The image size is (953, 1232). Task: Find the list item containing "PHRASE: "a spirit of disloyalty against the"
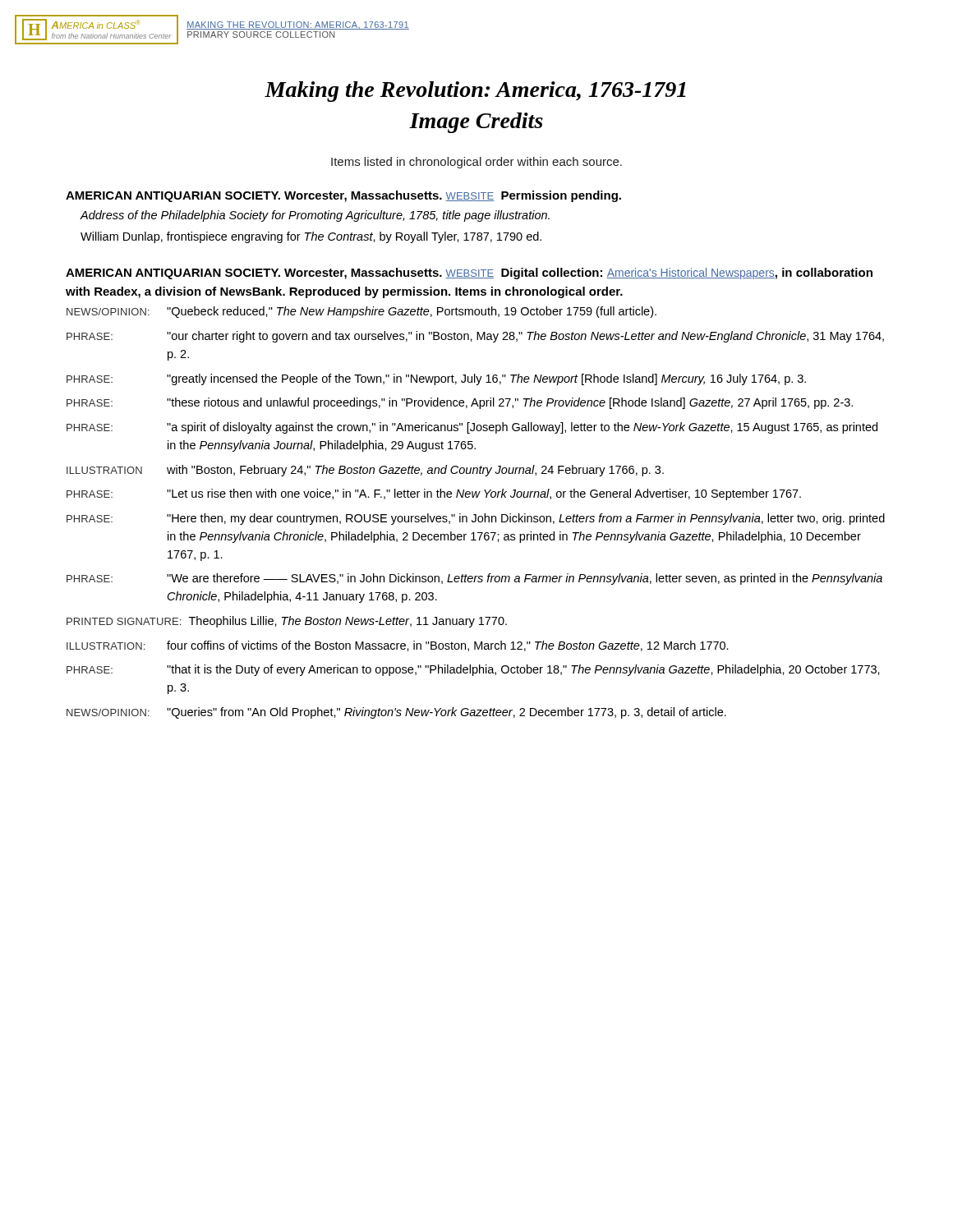pyautogui.click(x=476, y=437)
